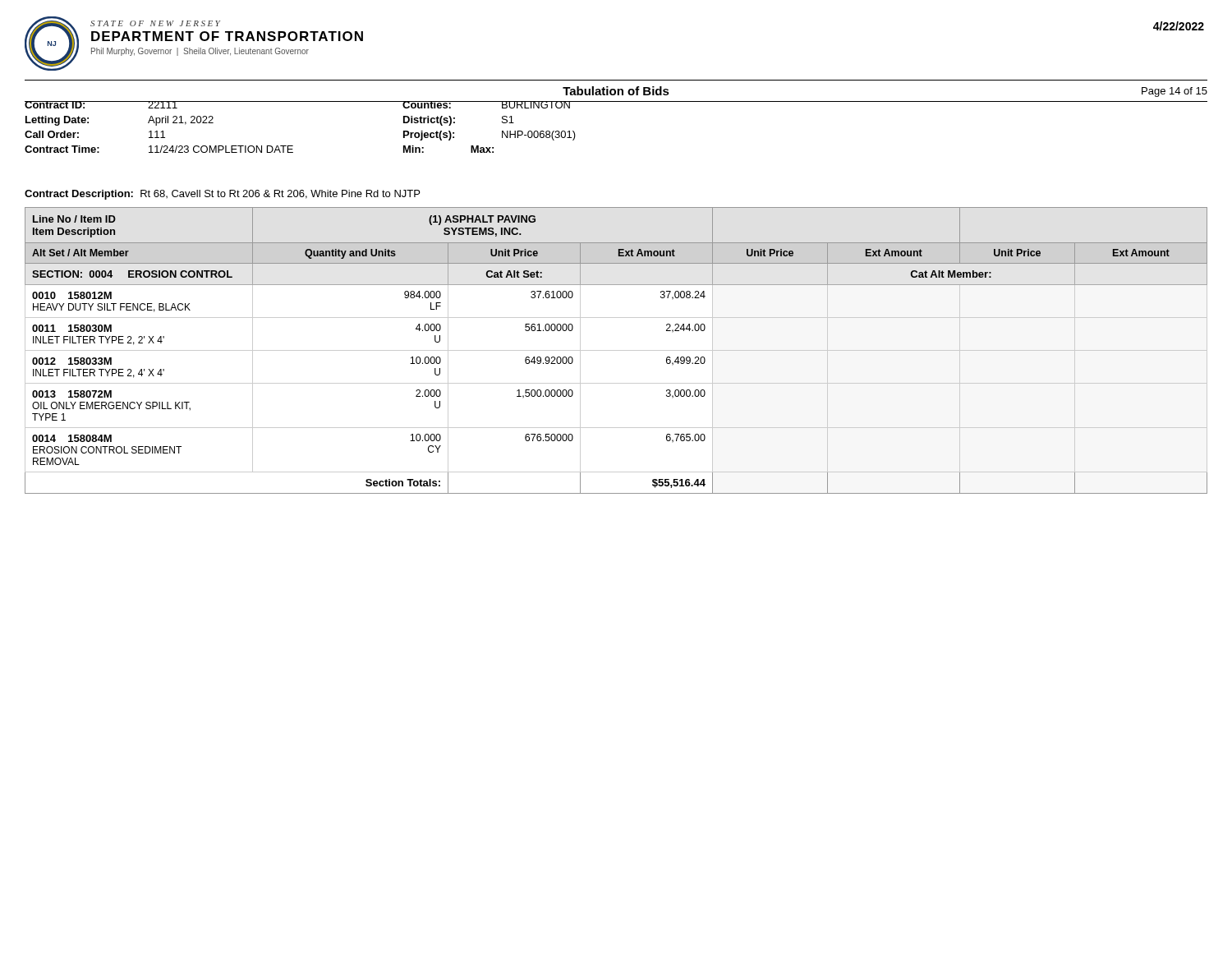Select the passage starting "Counties: BURLINGTON"
1232x953 pixels.
pos(487,105)
